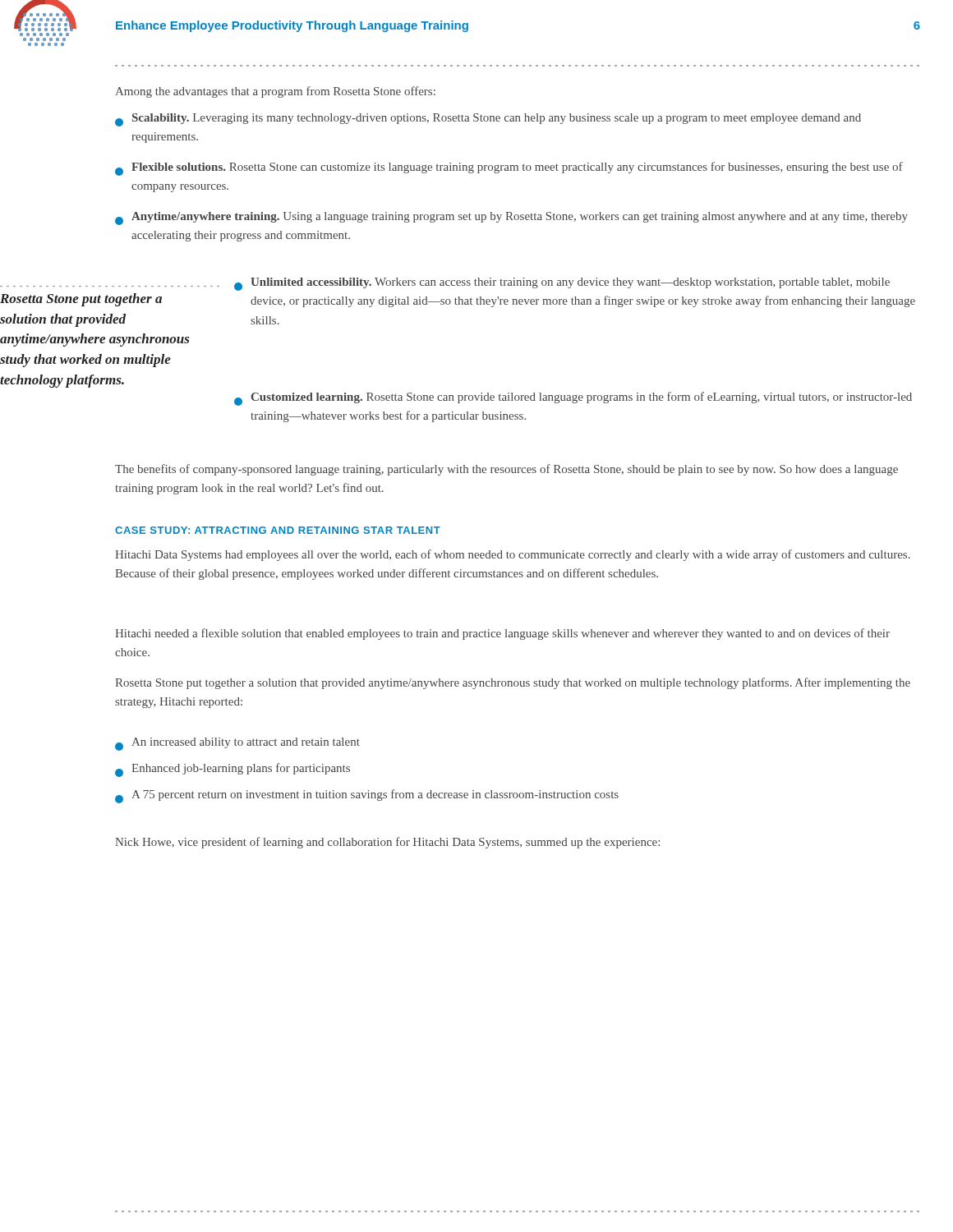Viewport: 953px width, 1232px height.
Task: Navigate to the passage starting "The benefits of company-sponsored"
Action: pos(507,479)
